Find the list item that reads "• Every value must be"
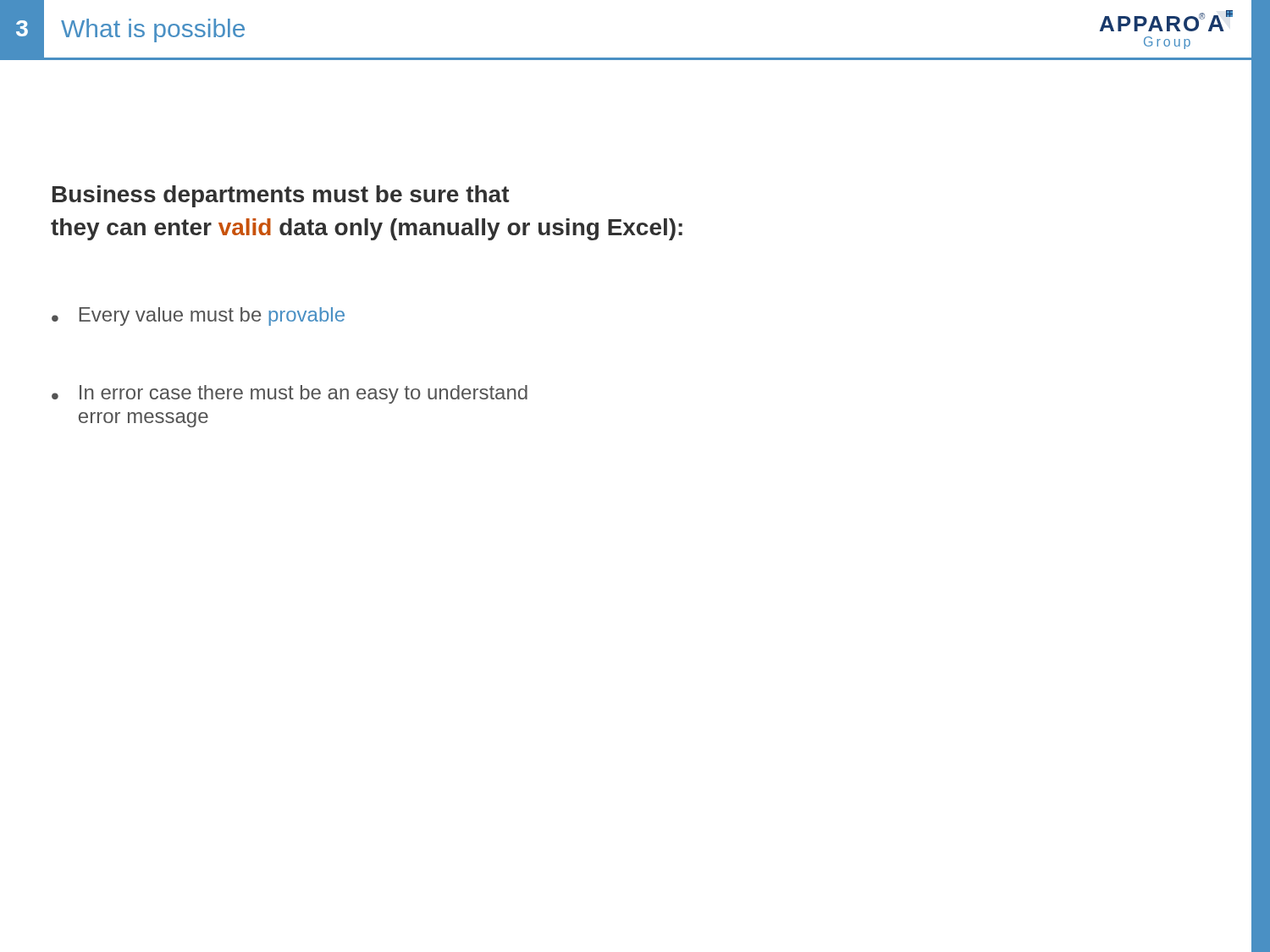This screenshot has width=1270, height=952. coord(198,319)
